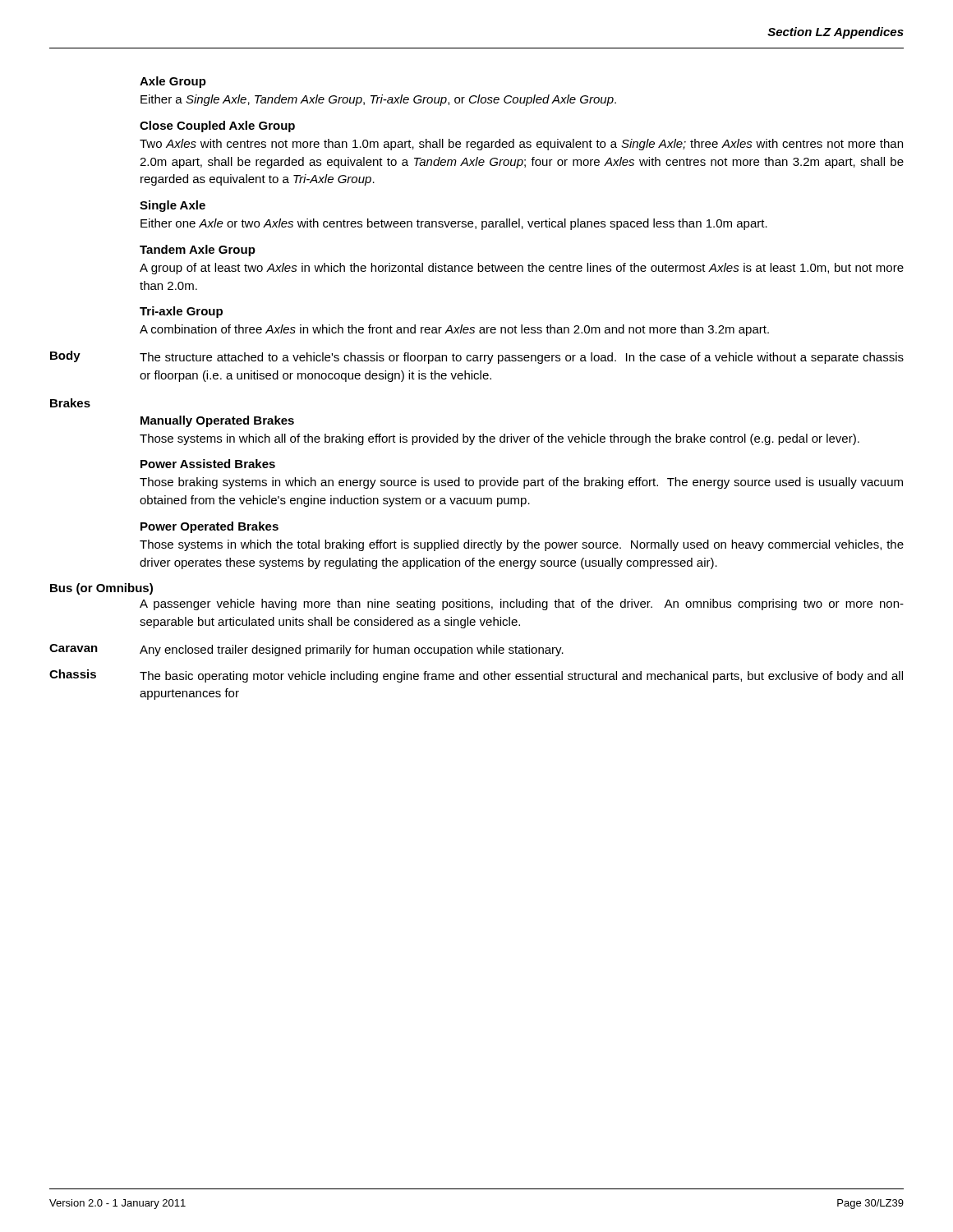This screenshot has width=953, height=1232.
Task: Locate the text "Close Coupled Axle Group"
Action: coord(218,125)
